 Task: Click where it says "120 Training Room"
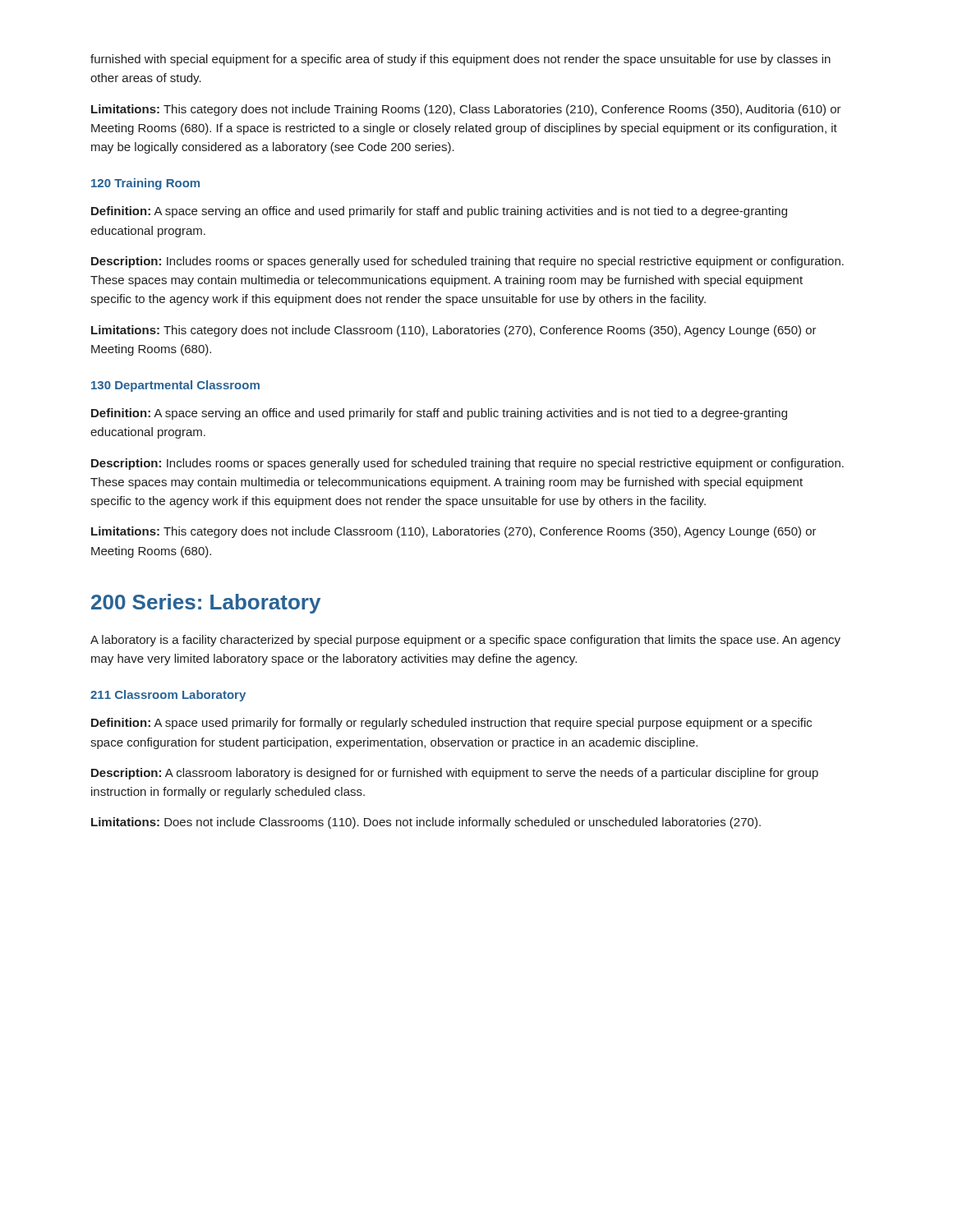click(x=145, y=183)
